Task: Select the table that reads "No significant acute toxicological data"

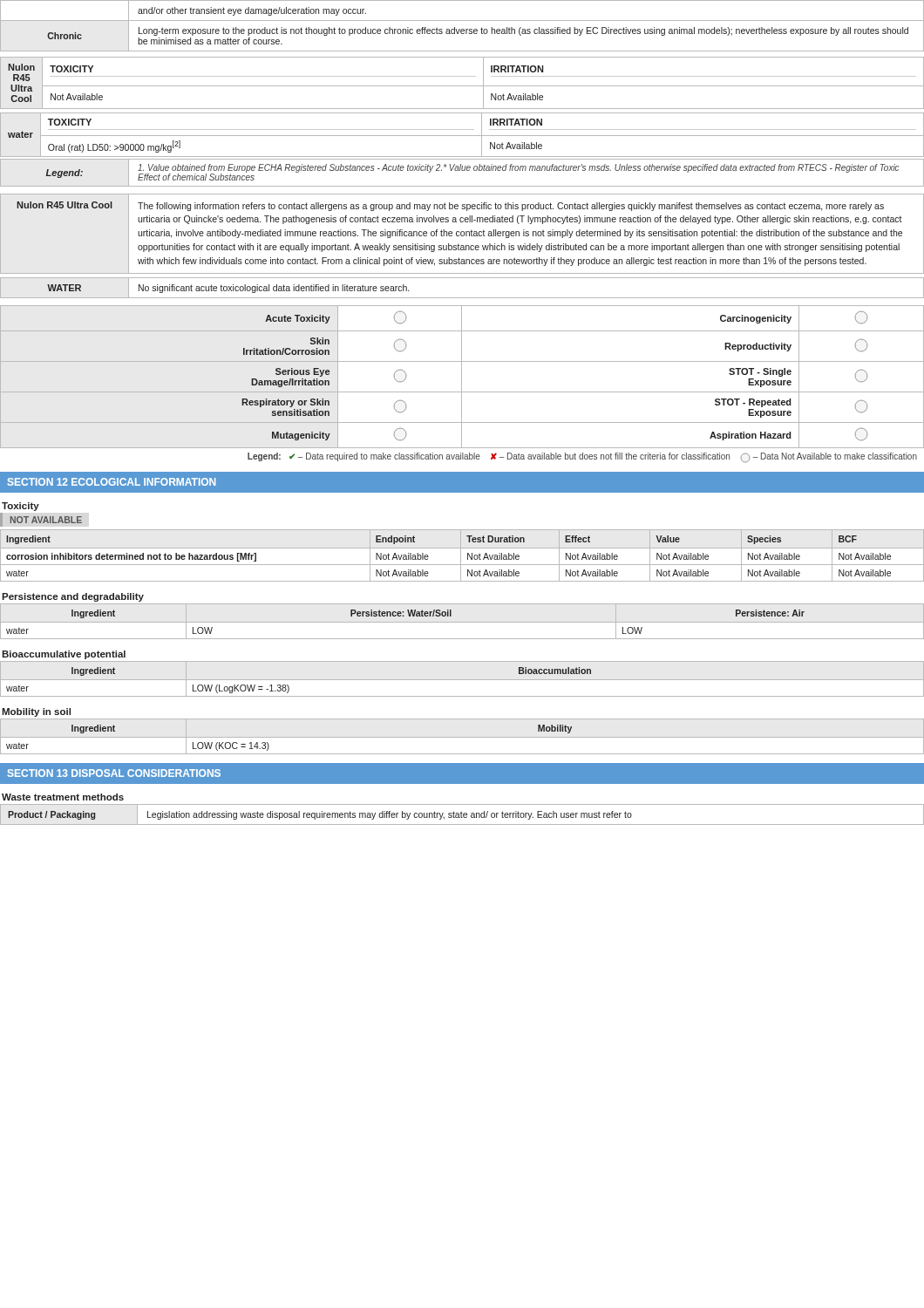Action: pos(462,288)
